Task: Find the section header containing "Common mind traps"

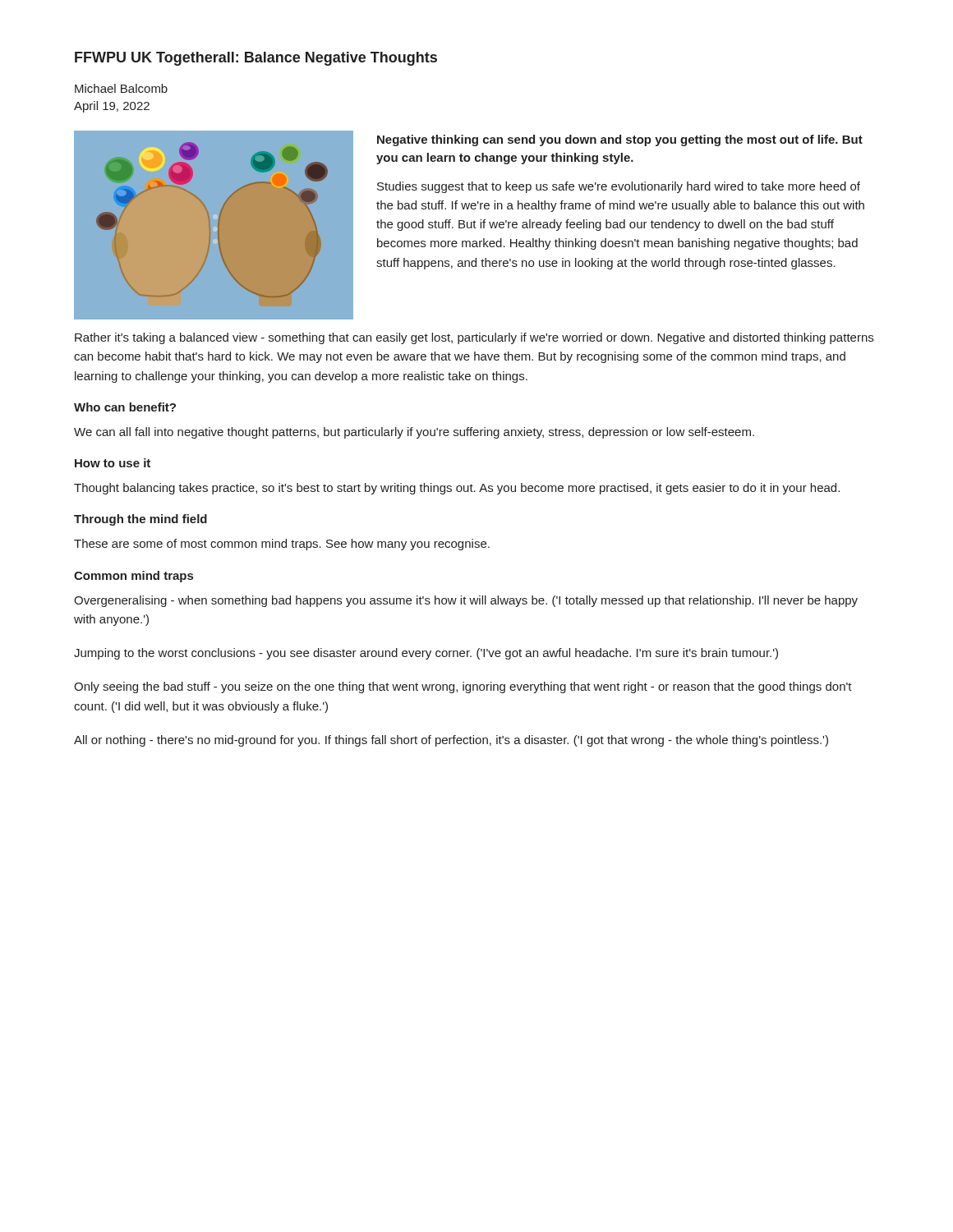Action: click(134, 575)
